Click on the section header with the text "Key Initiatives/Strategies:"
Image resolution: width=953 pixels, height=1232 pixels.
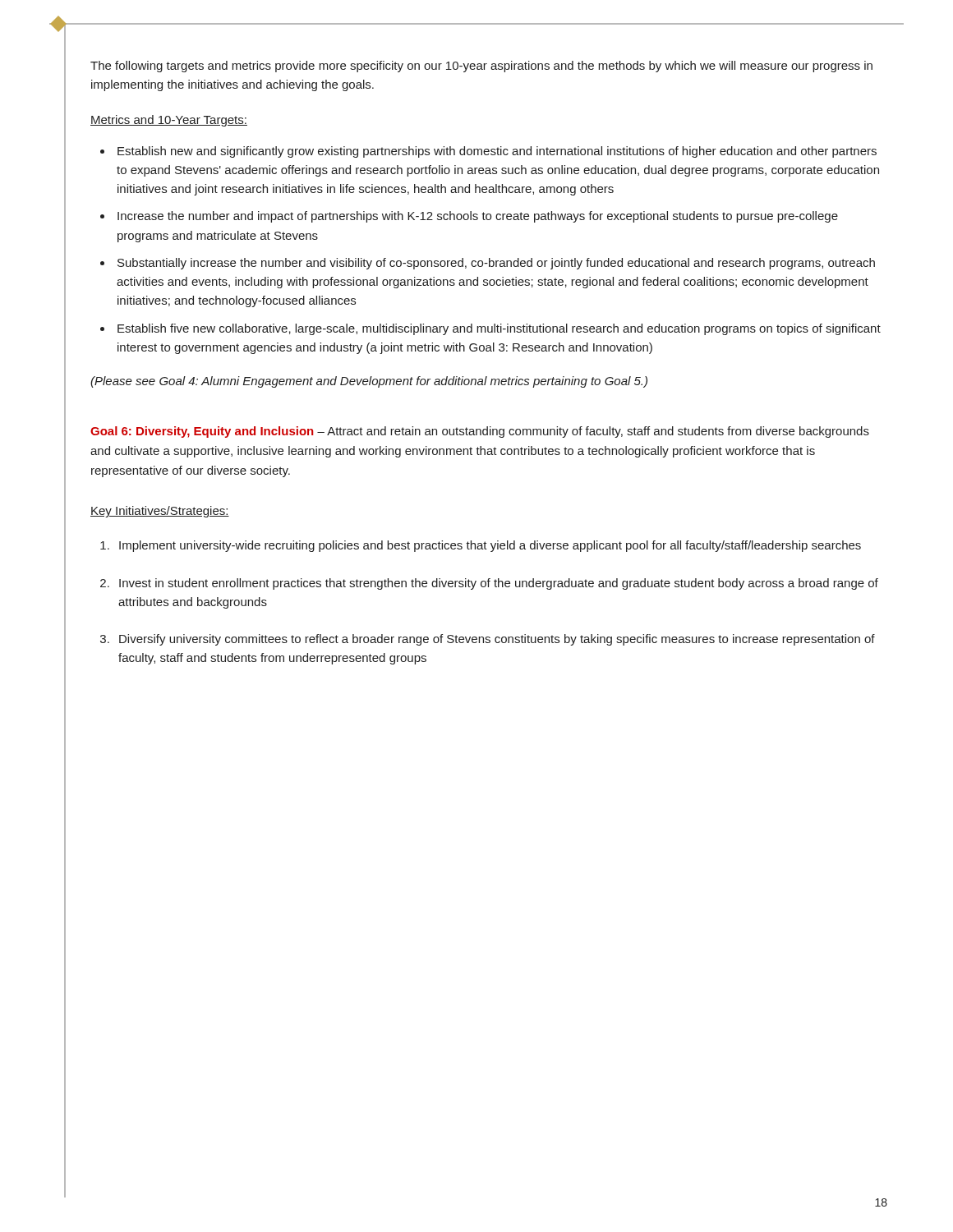click(x=160, y=511)
